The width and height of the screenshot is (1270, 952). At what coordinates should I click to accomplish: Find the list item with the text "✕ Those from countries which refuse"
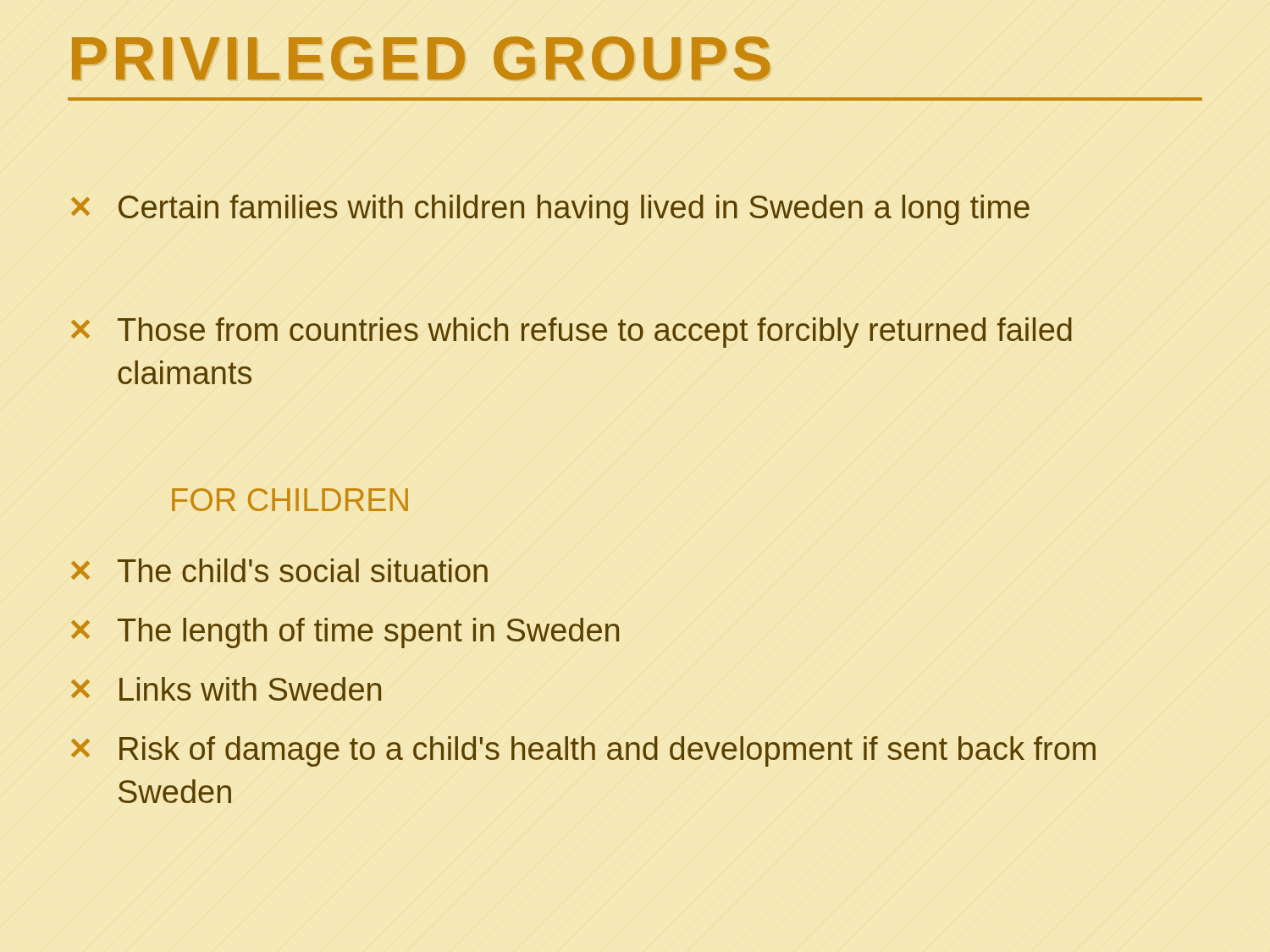point(626,352)
